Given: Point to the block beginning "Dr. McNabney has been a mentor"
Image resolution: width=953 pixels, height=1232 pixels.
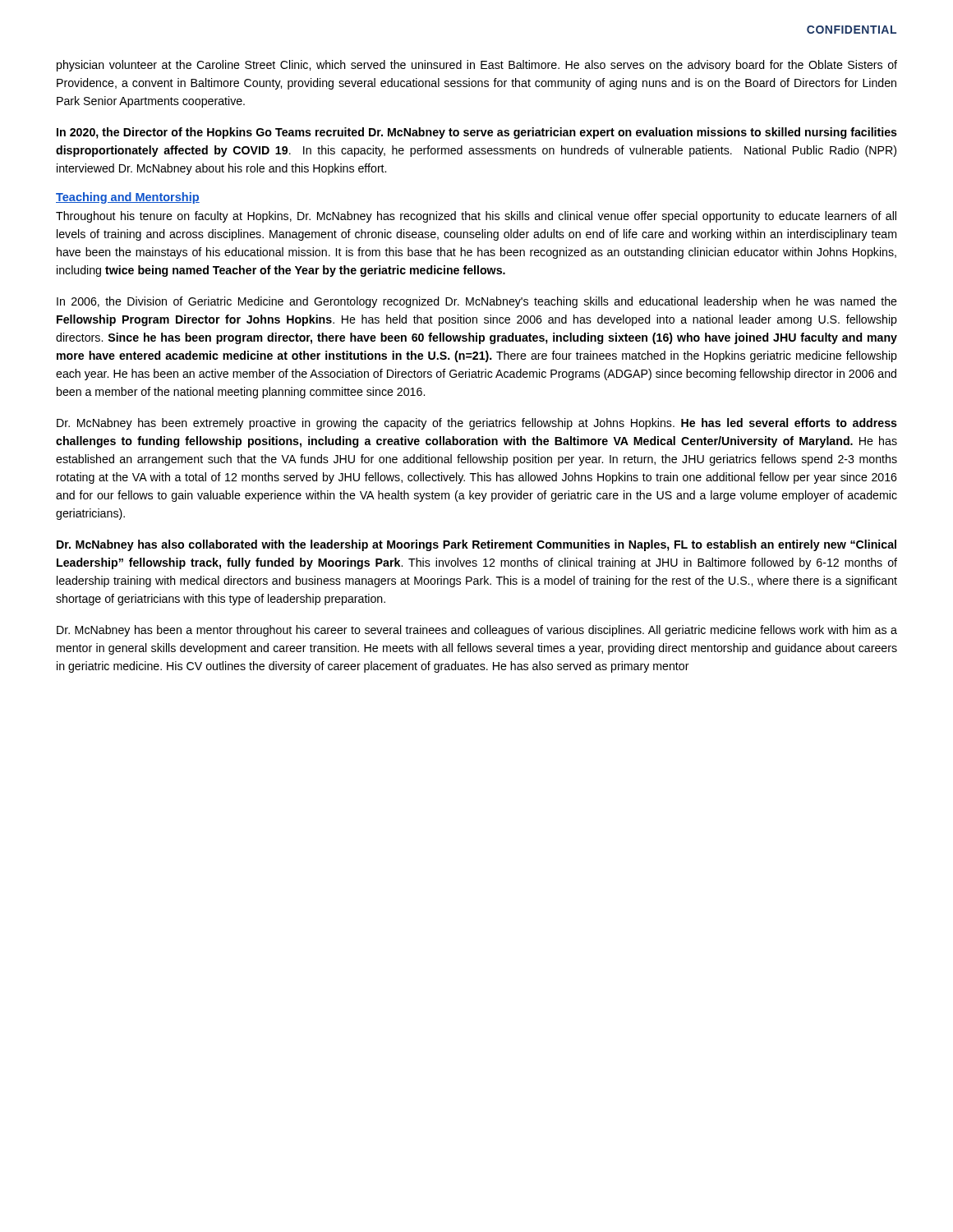Looking at the screenshot, I should 476,648.
